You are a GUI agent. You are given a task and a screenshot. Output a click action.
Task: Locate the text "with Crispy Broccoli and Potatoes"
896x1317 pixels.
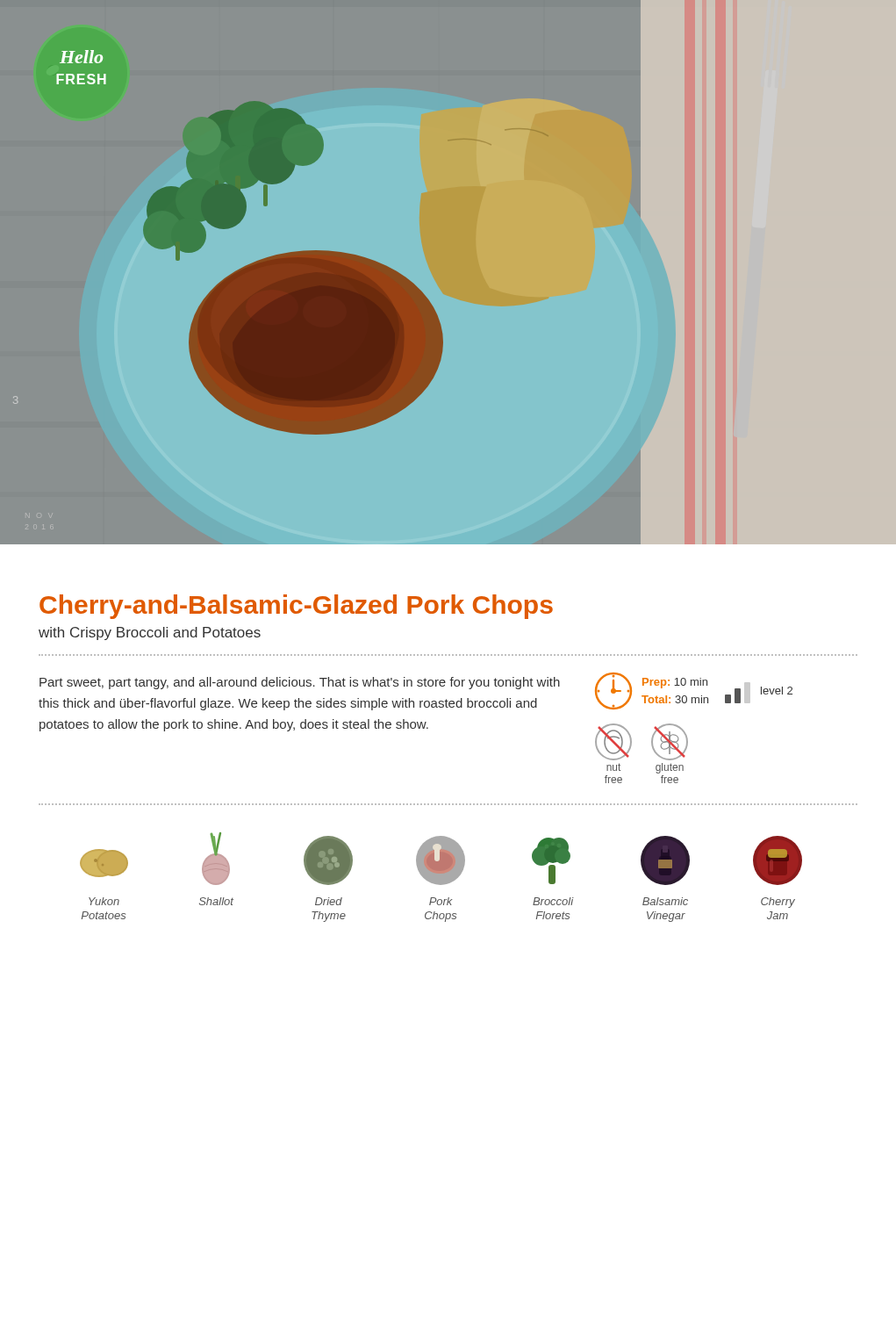tap(150, 632)
